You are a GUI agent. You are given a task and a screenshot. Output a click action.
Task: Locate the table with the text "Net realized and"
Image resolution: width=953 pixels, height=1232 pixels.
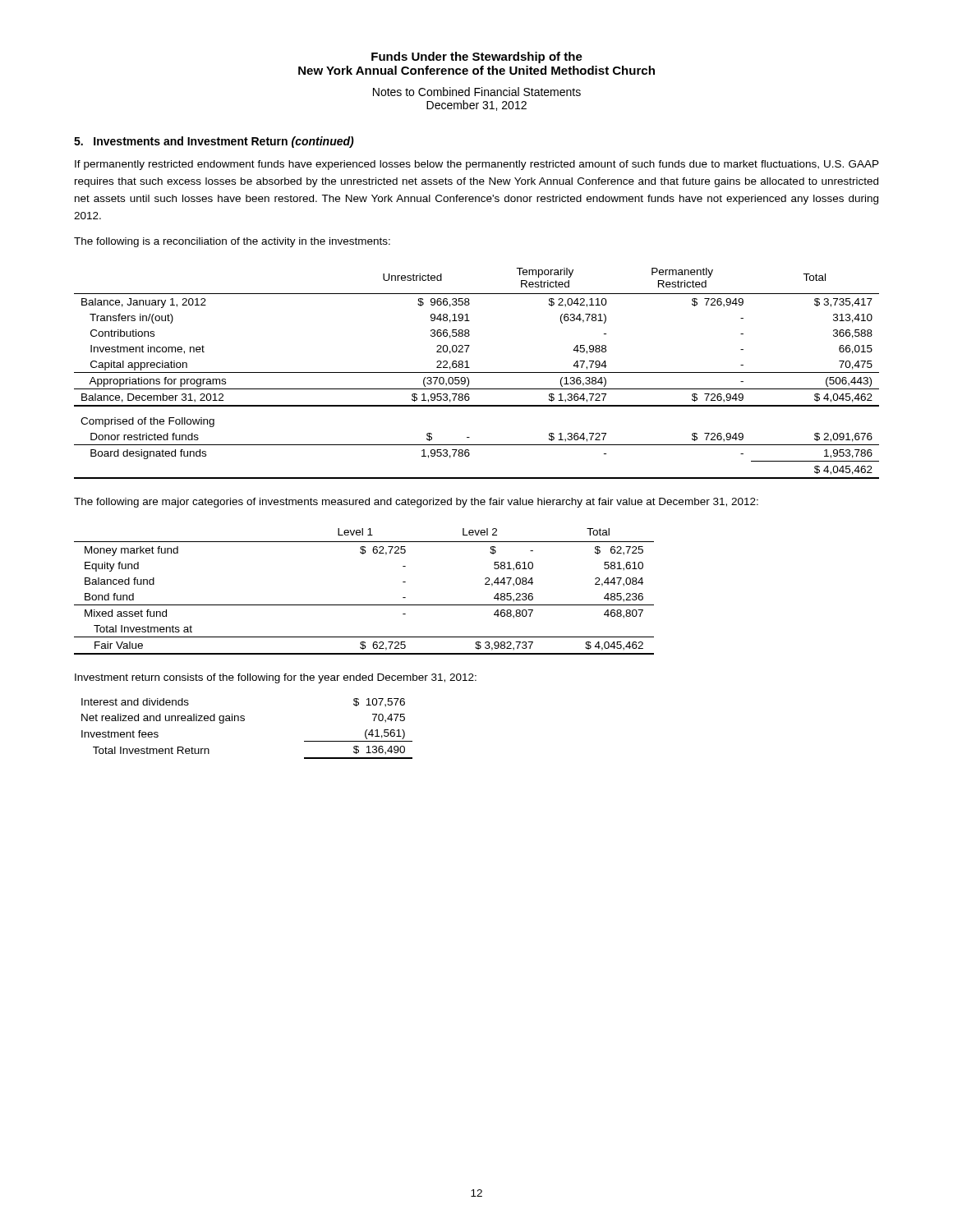click(x=476, y=727)
